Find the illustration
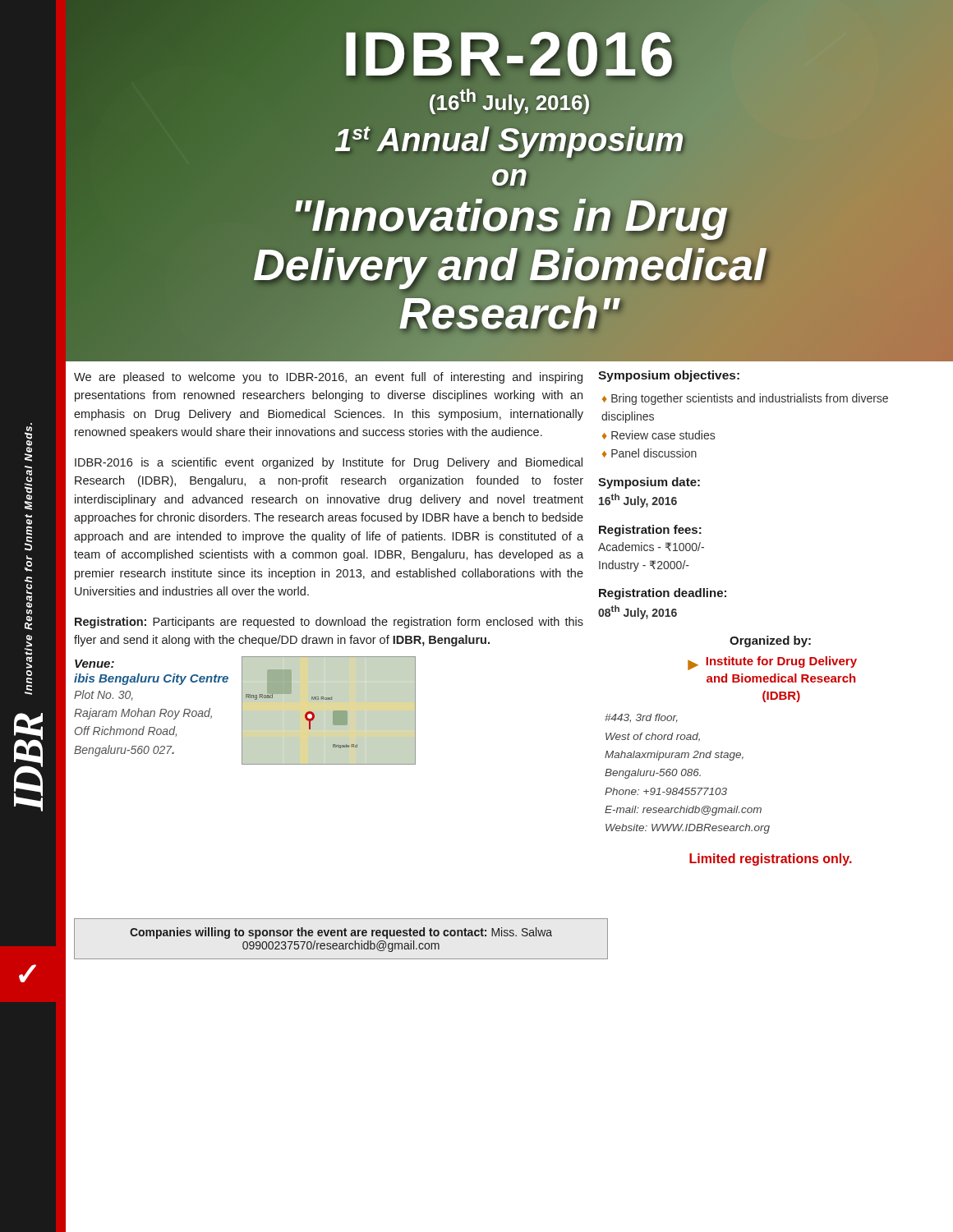 pos(509,181)
